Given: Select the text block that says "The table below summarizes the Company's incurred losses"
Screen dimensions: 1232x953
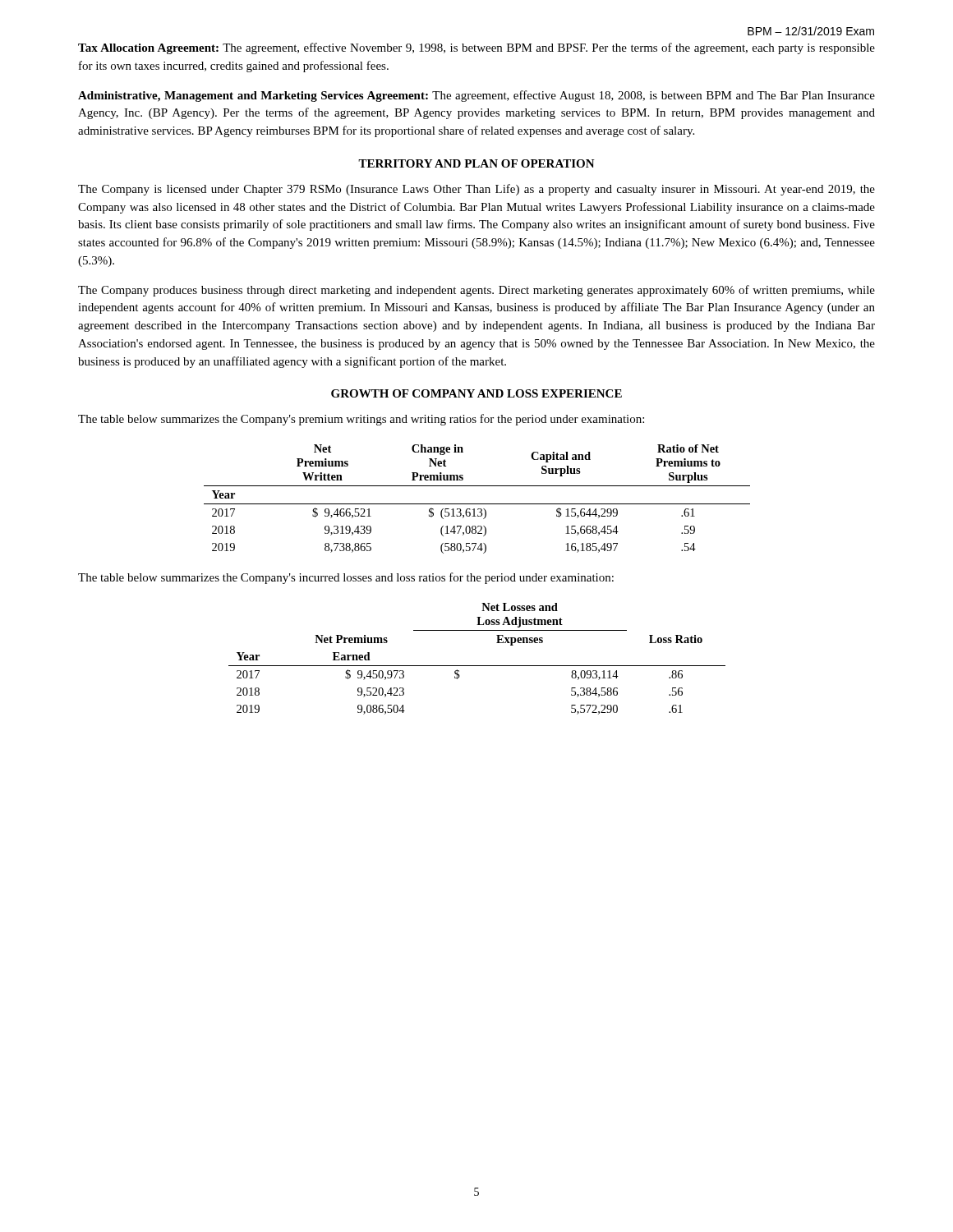Looking at the screenshot, I should pos(346,577).
